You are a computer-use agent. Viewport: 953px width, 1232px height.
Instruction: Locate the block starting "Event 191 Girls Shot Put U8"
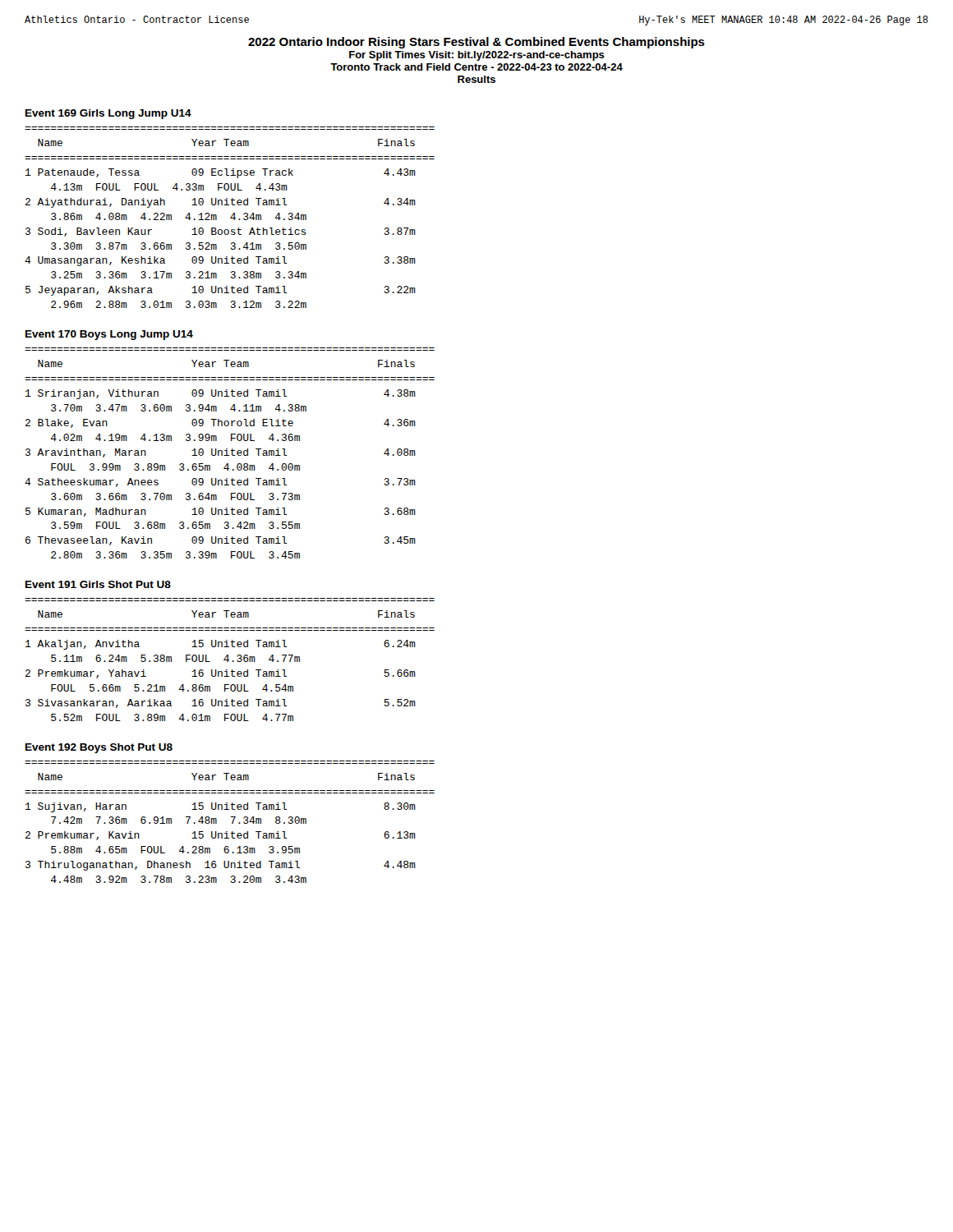(98, 585)
